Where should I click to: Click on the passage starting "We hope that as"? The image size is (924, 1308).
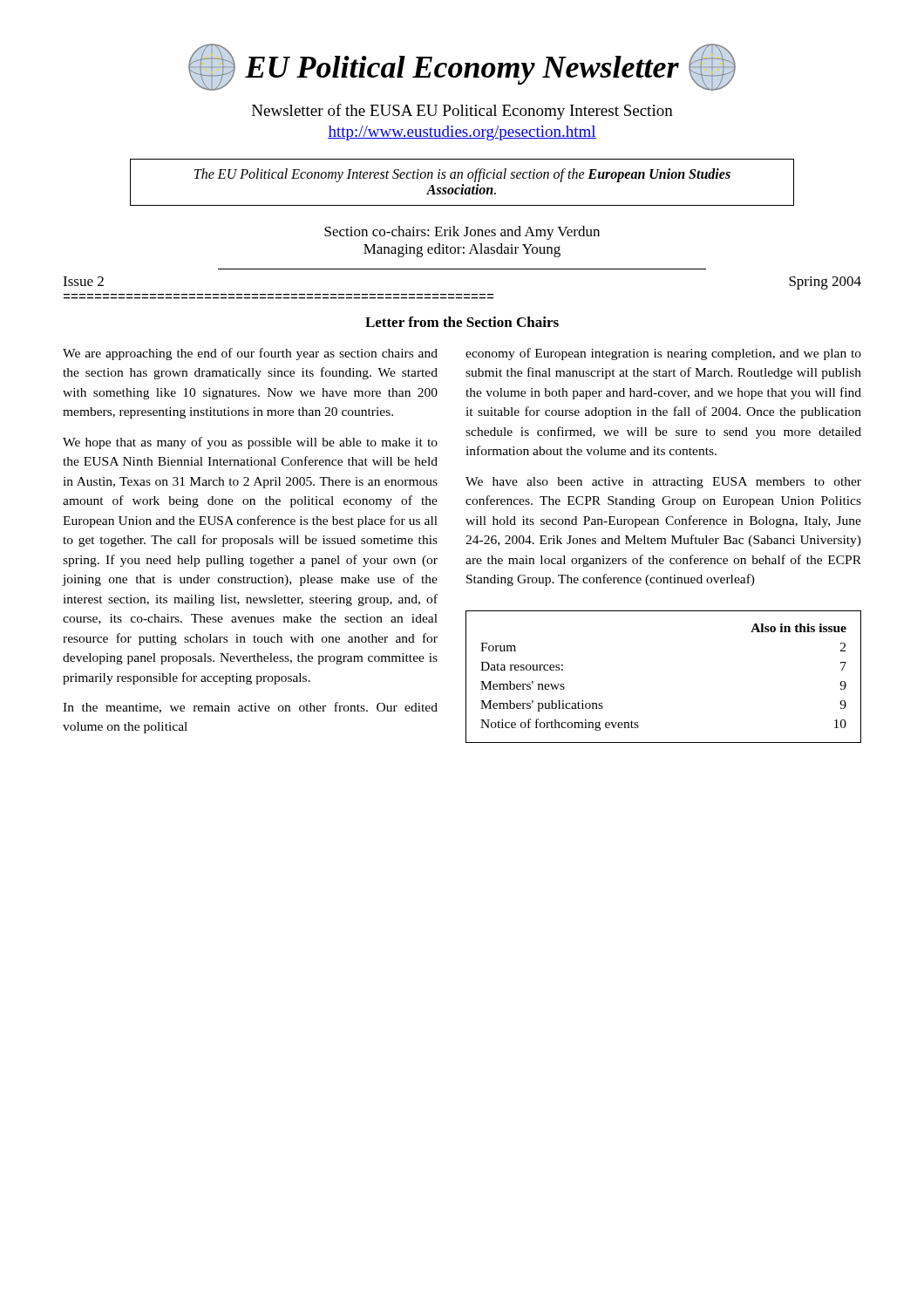point(250,559)
